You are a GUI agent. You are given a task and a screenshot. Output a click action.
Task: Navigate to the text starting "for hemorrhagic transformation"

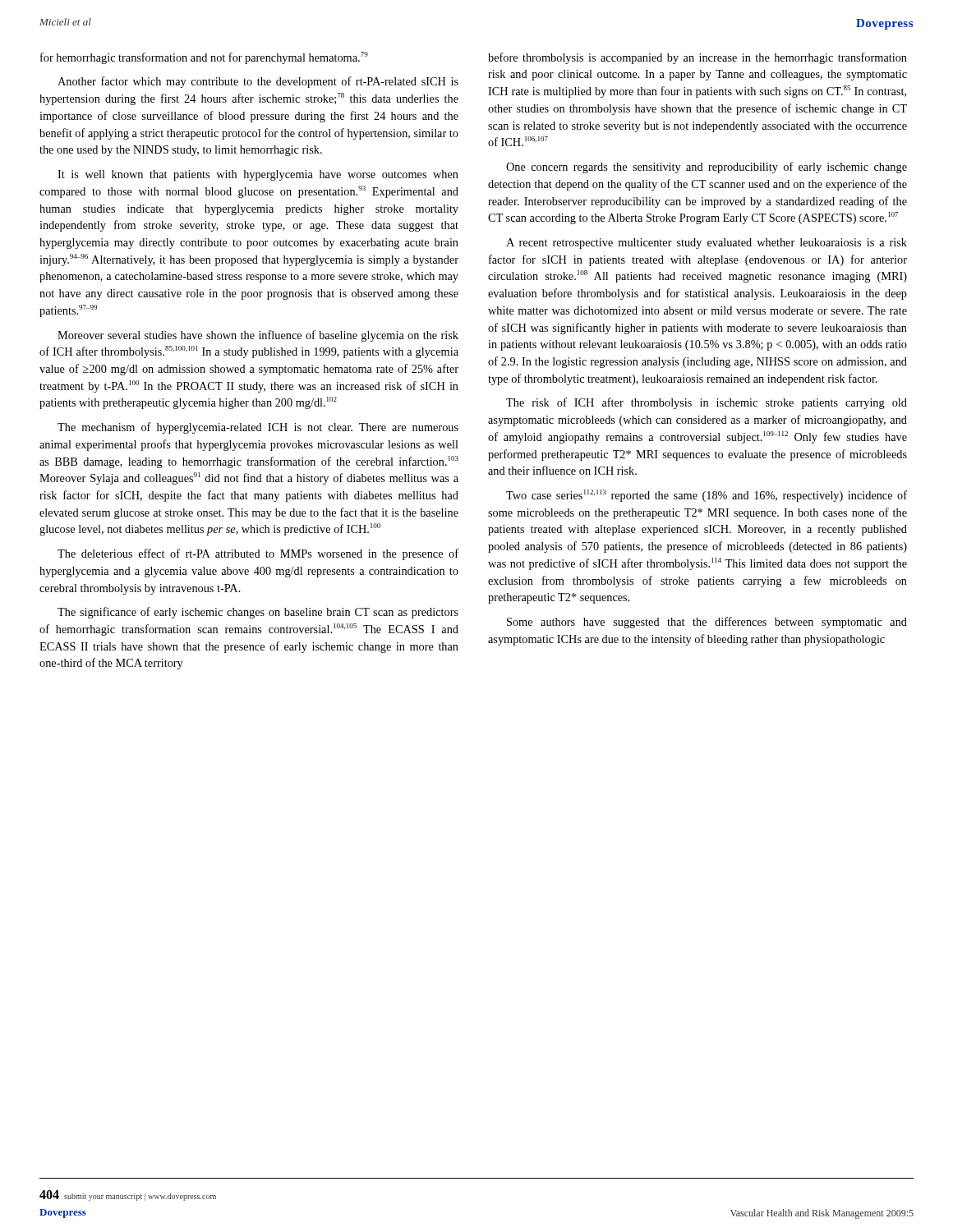pos(249,361)
